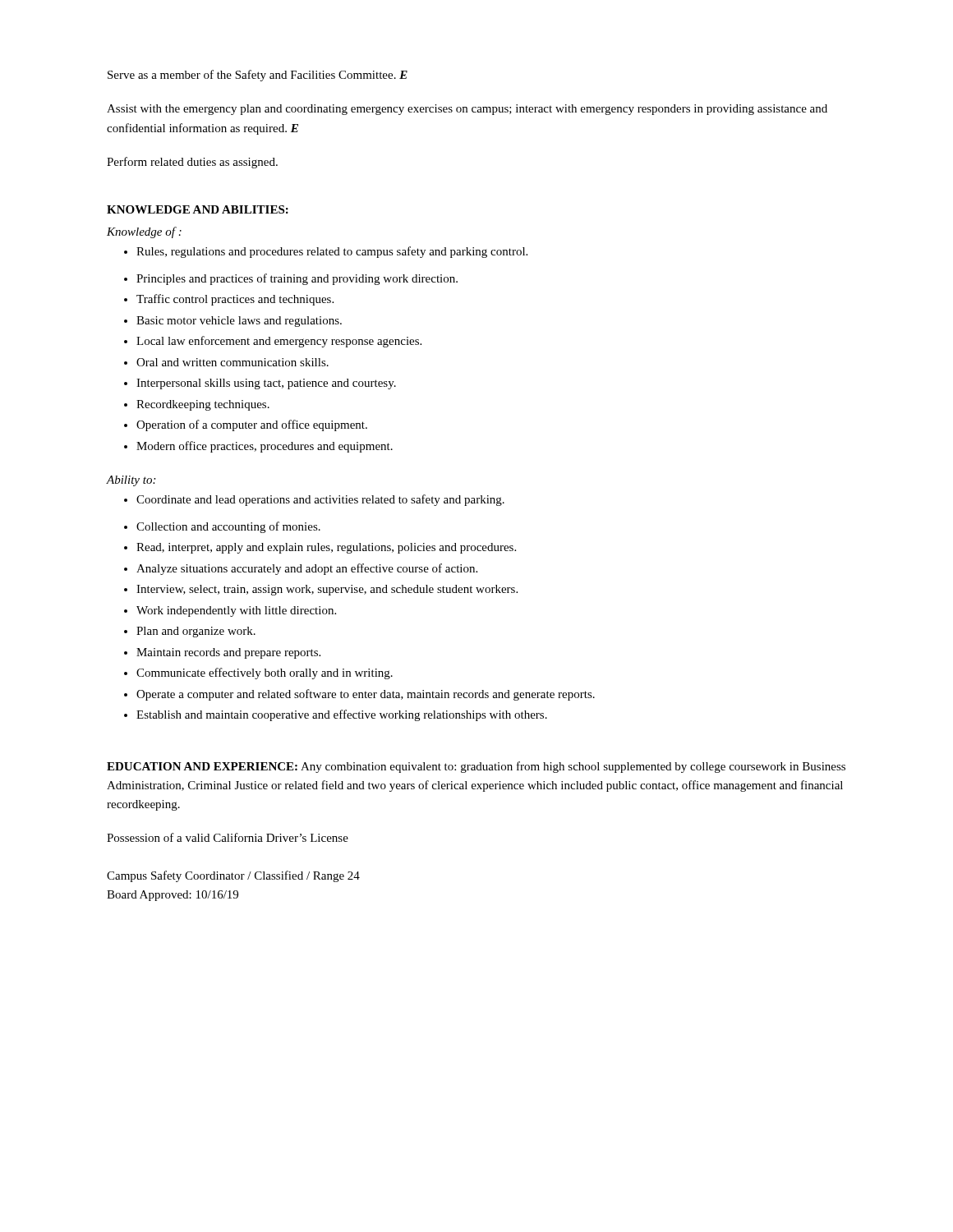This screenshot has height=1232, width=953.
Task: Where is the passage that starts "Interpersonal skills using tact, patience and"?
Action: click(260, 384)
